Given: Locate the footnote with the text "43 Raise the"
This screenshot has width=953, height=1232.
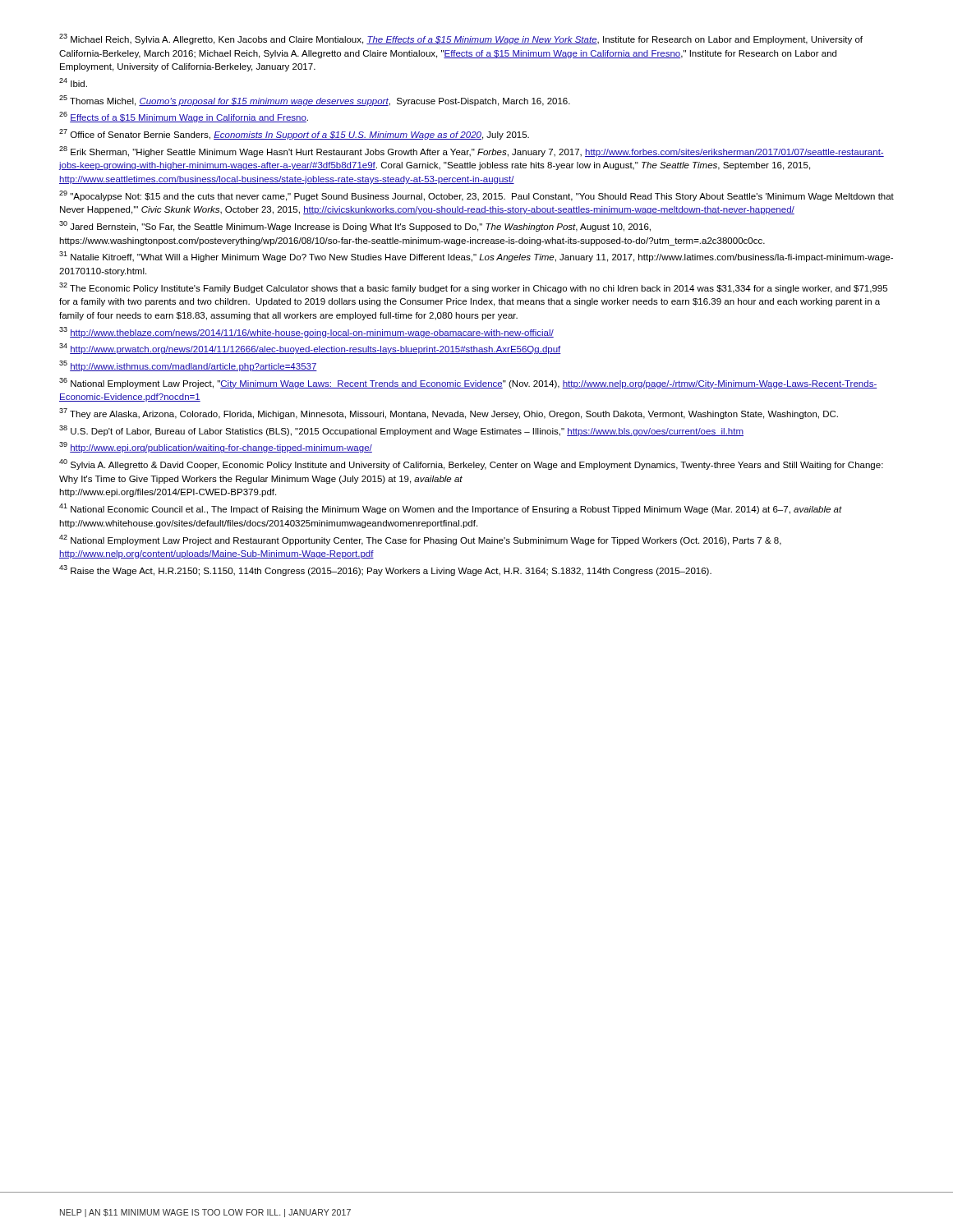Looking at the screenshot, I should point(386,570).
